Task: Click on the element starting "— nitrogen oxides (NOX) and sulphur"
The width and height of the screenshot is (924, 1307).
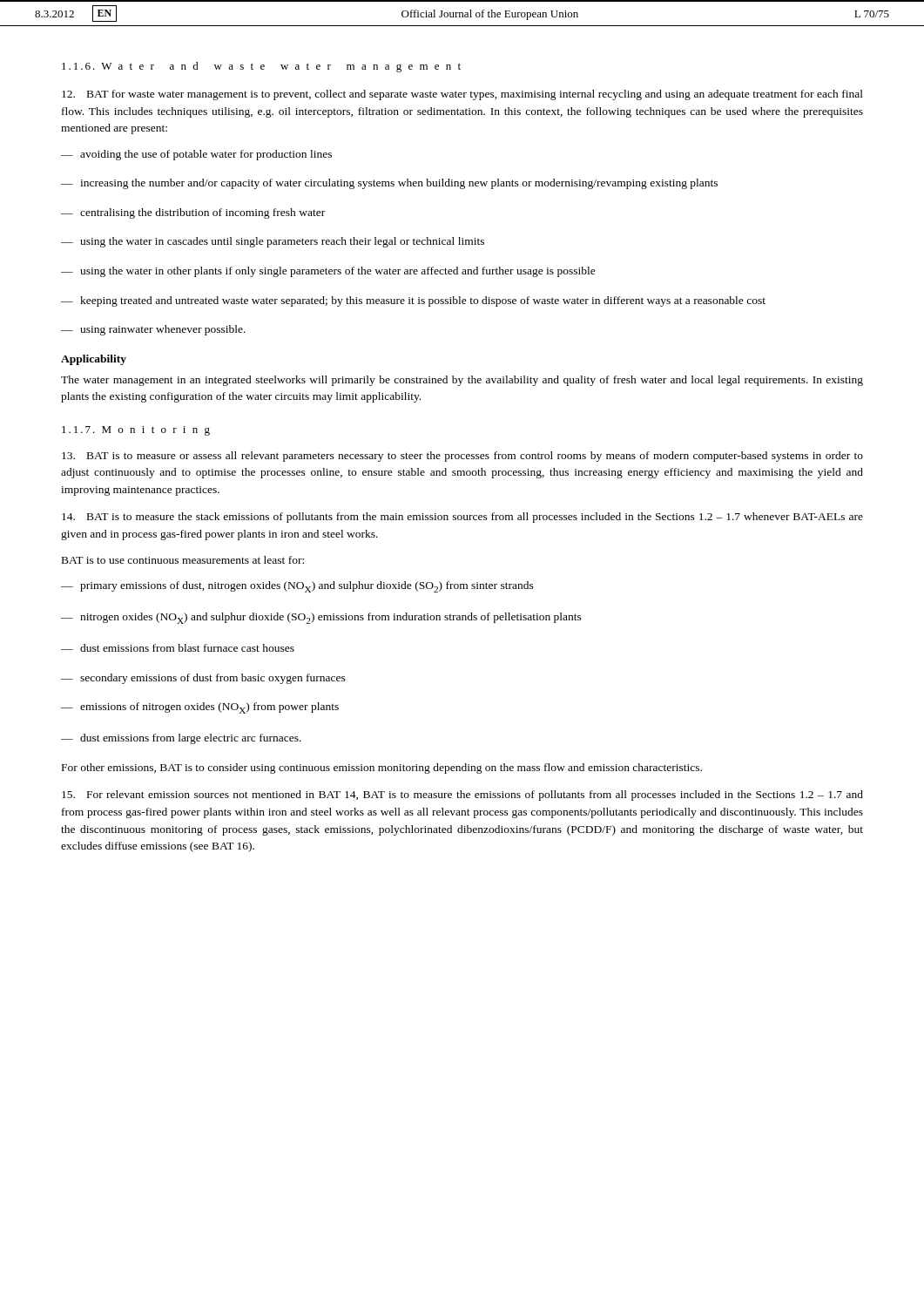Action: [462, 618]
